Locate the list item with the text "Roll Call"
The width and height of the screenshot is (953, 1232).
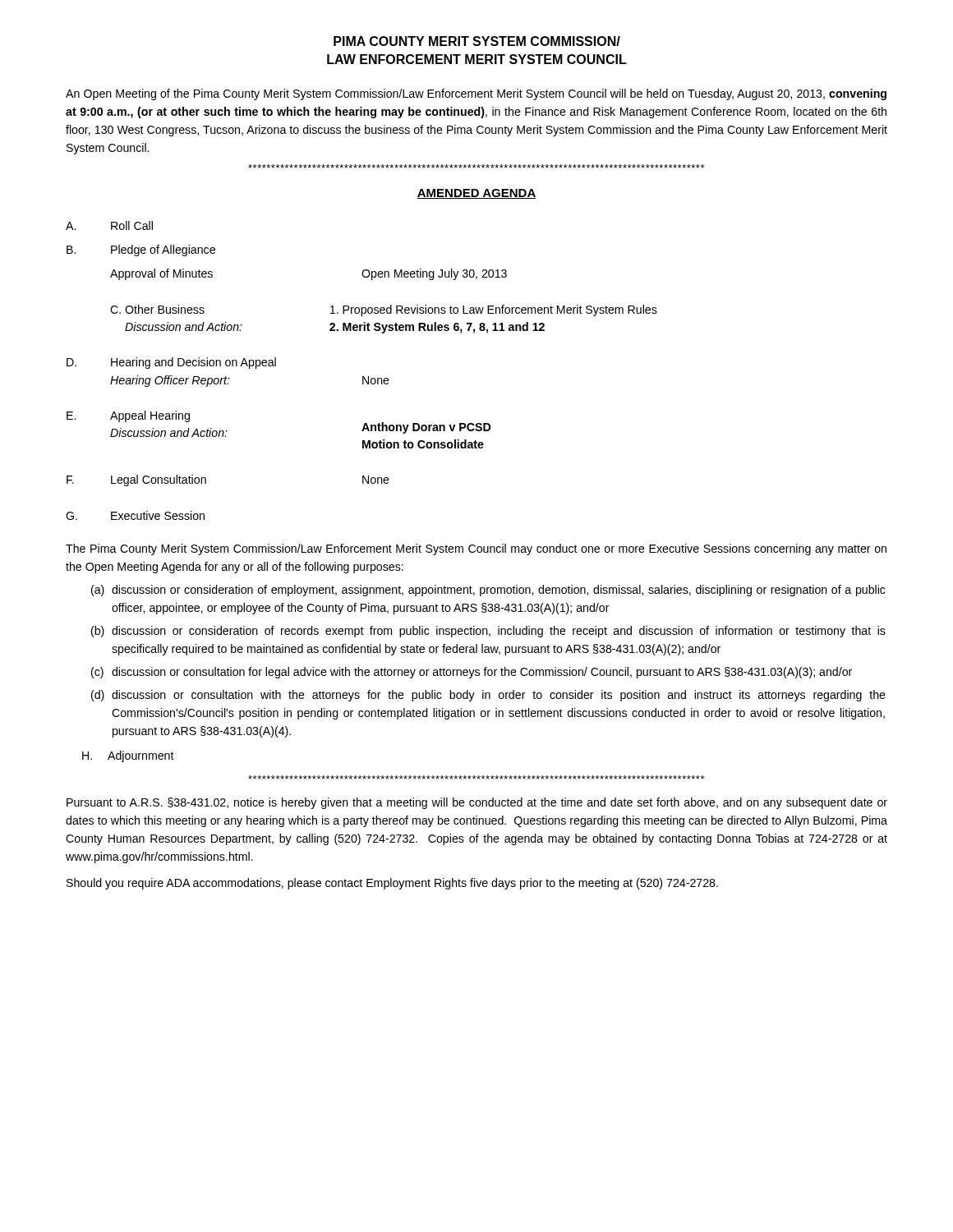coord(132,226)
